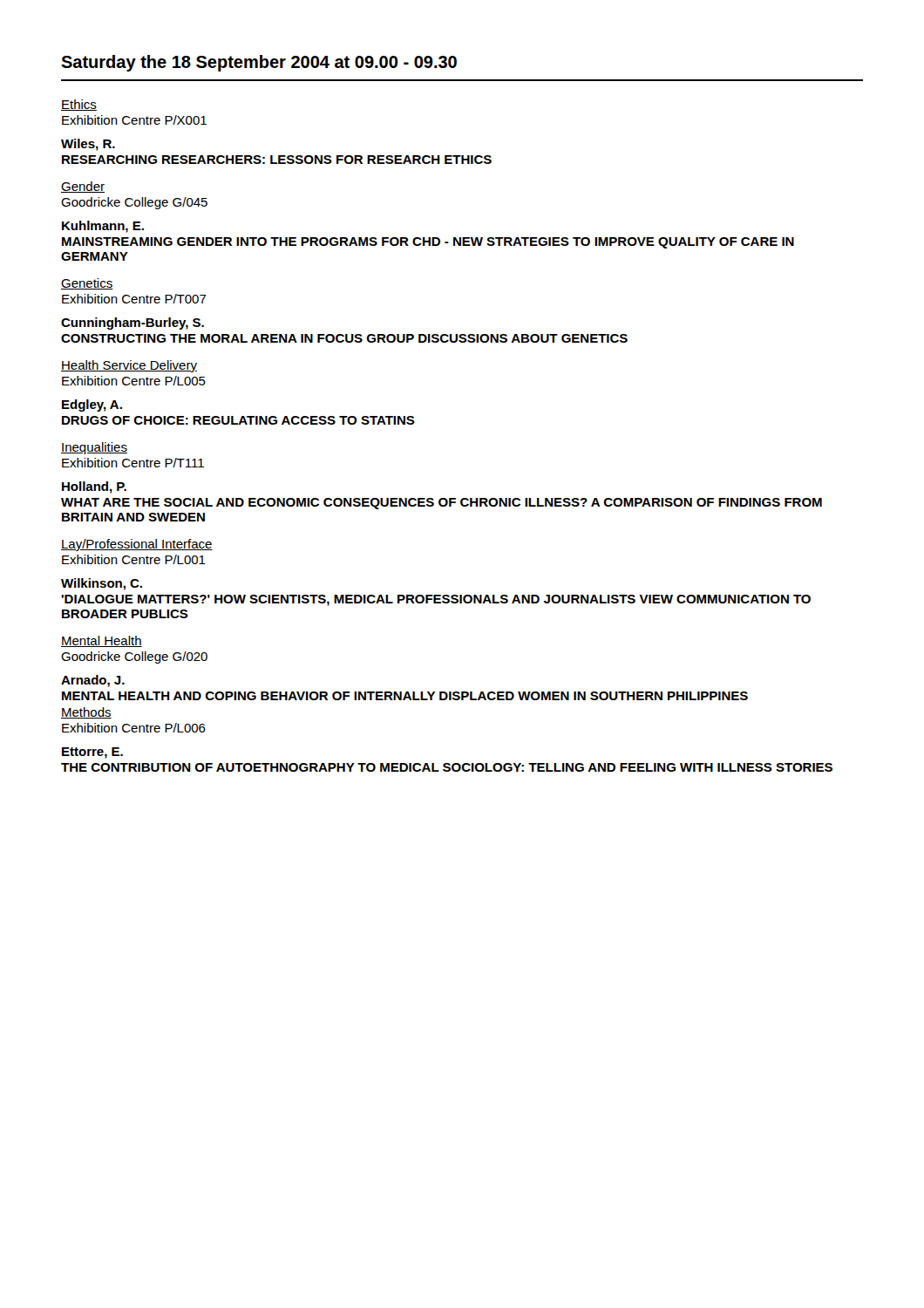Find the block on this page that starts "Health Service Delivery"
924x1308 pixels.
pyautogui.click(x=129, y=366)
